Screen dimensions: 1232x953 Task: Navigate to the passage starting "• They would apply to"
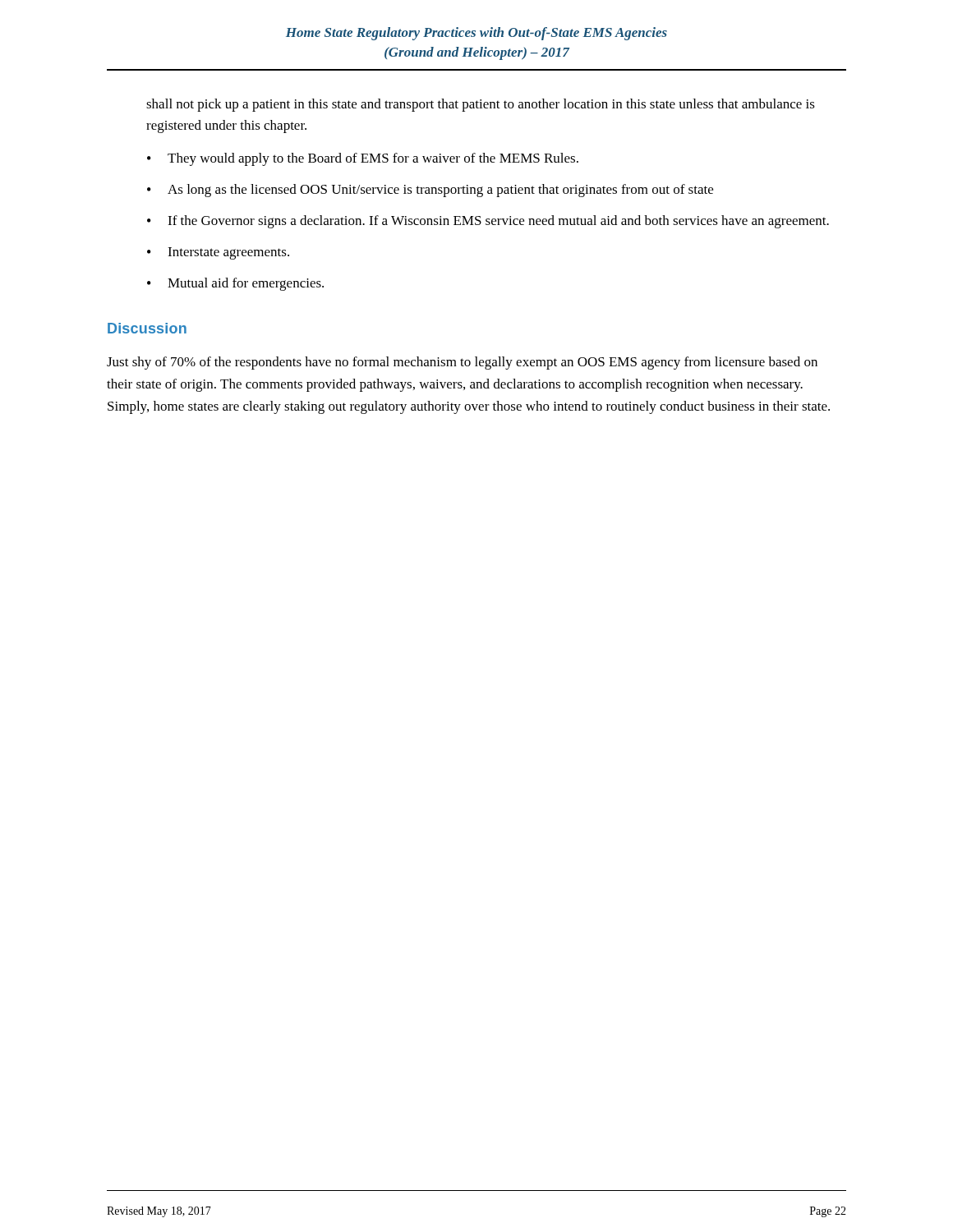point(496,160)
